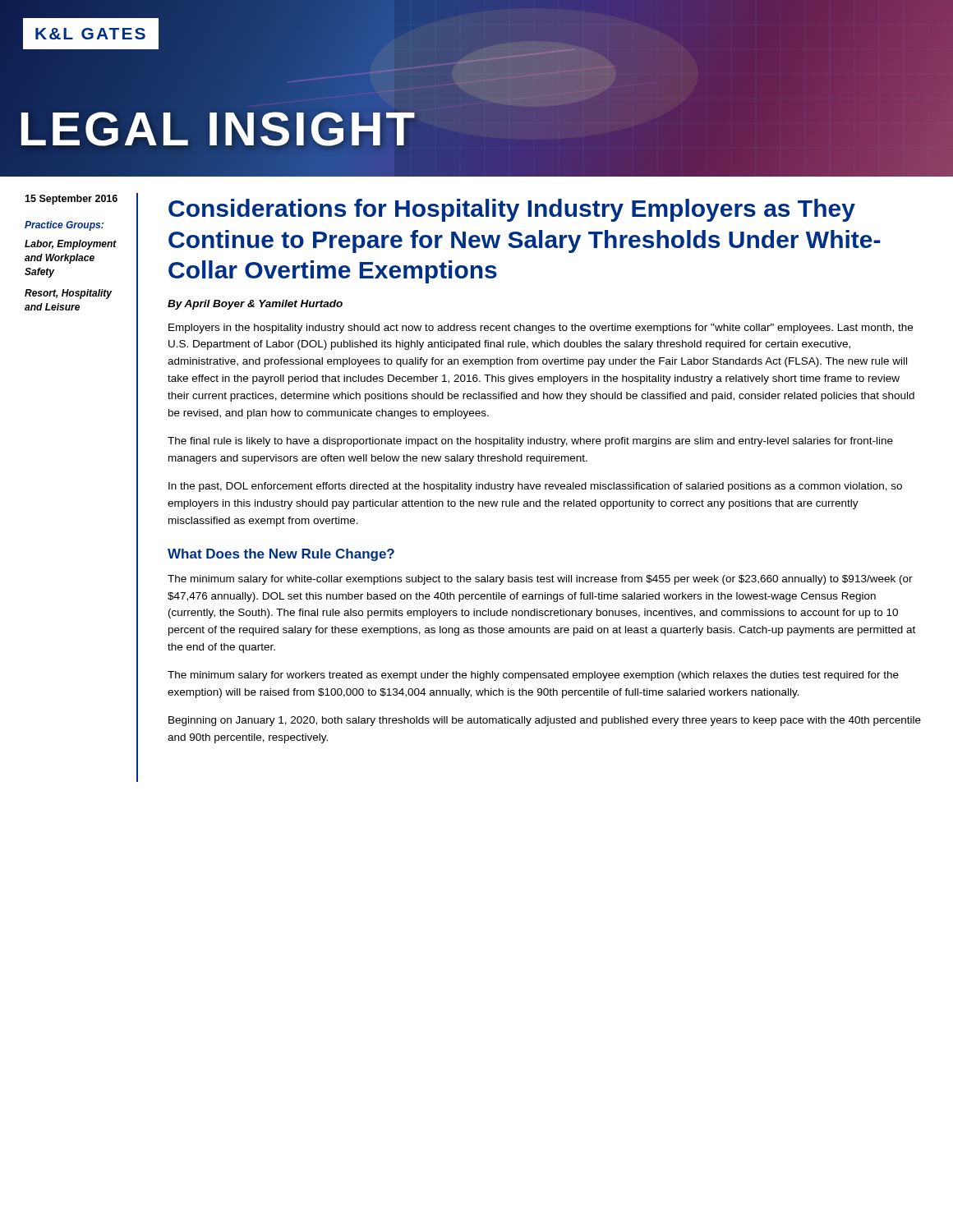The image size is (953, 1232).
Task: Click on the title that says "Considerations for Hospitality Industry Employers"
Action: (x=524, y=239)
